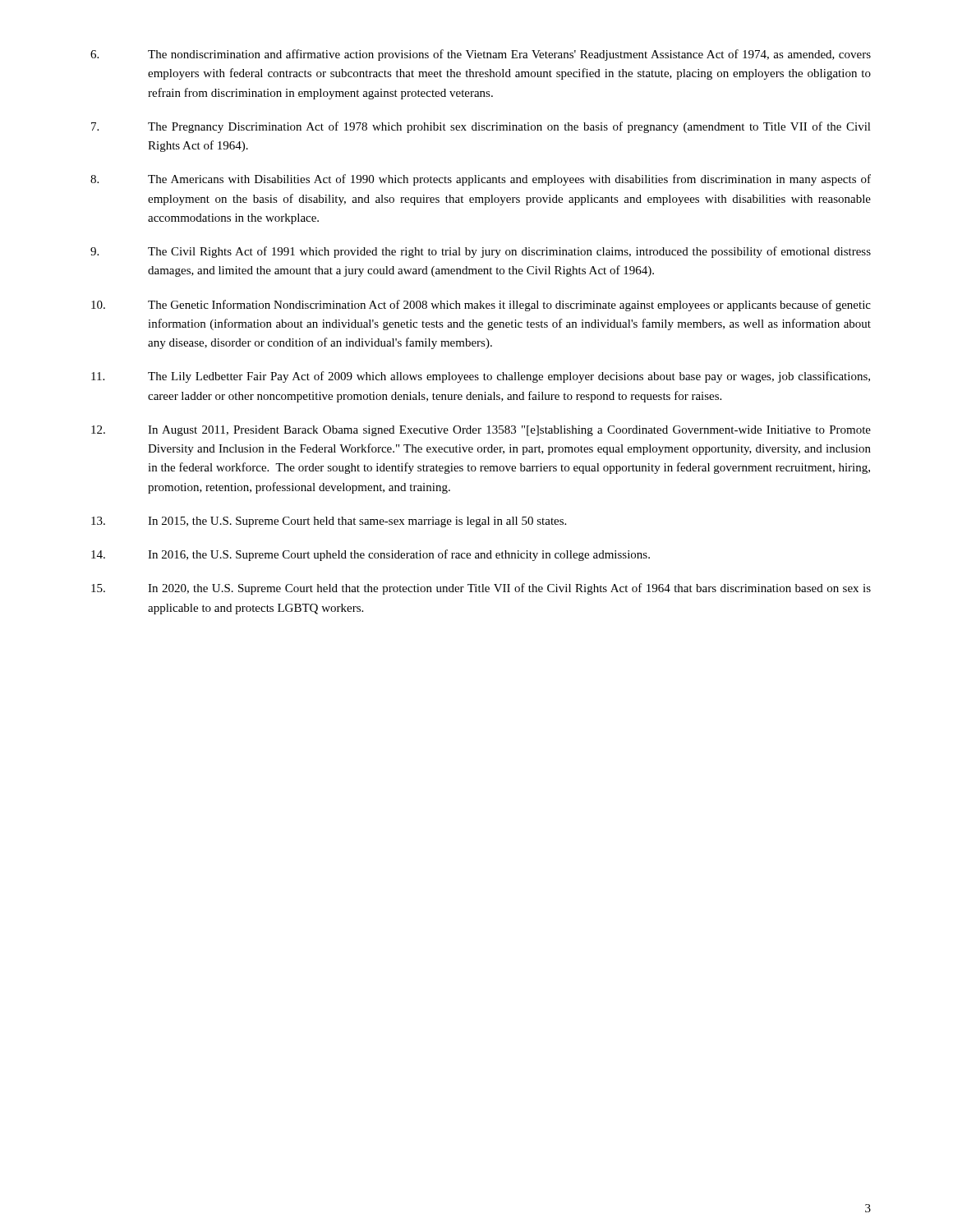The width and height of the screenshot is (953, 1232).
Task: Navigate to the region starting "7. The Pregnancy Discrimination Act of 1978 which"
Action: pos(481,136)
